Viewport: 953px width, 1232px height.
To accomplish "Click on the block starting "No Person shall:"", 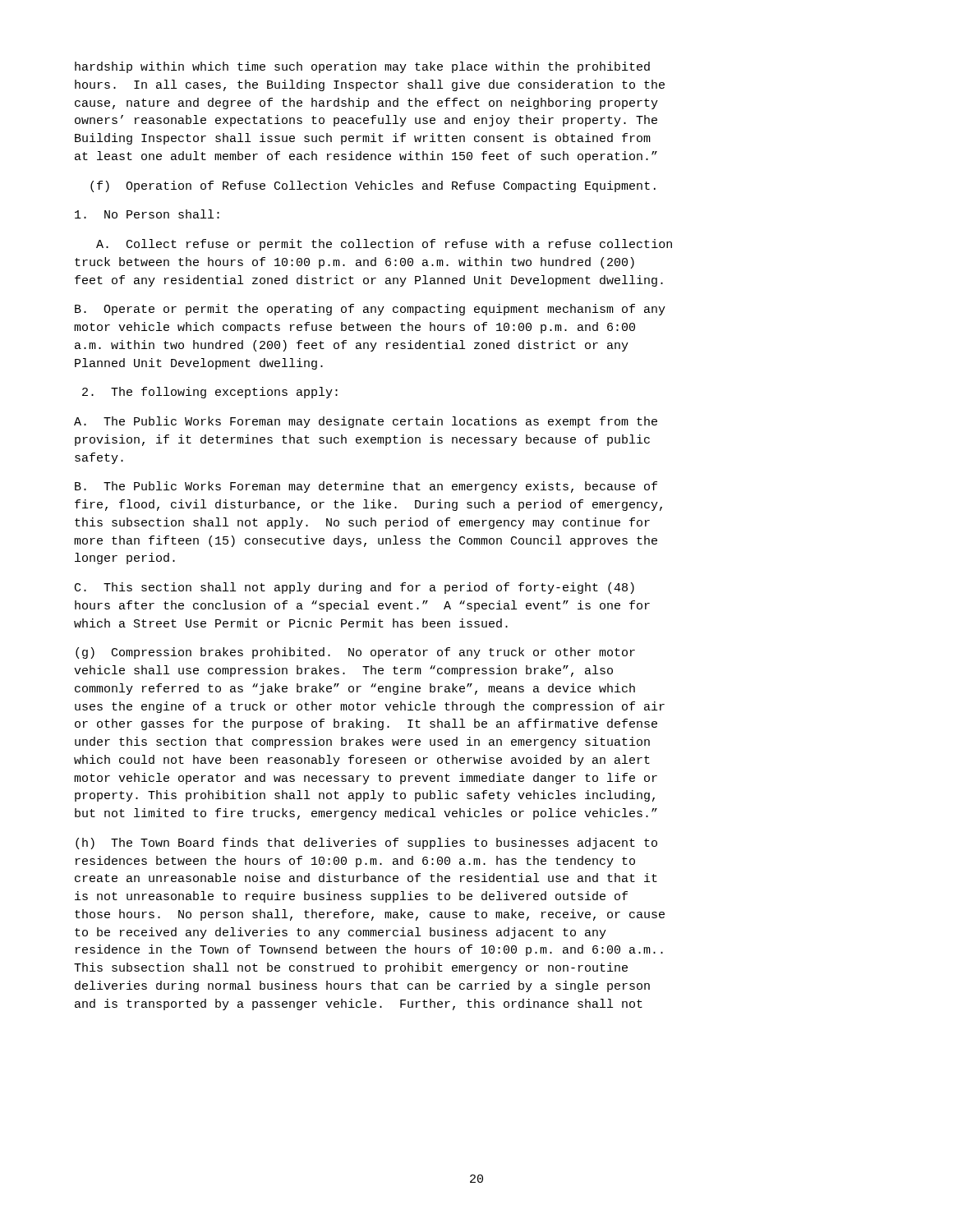I will click(x=148, y=216).
